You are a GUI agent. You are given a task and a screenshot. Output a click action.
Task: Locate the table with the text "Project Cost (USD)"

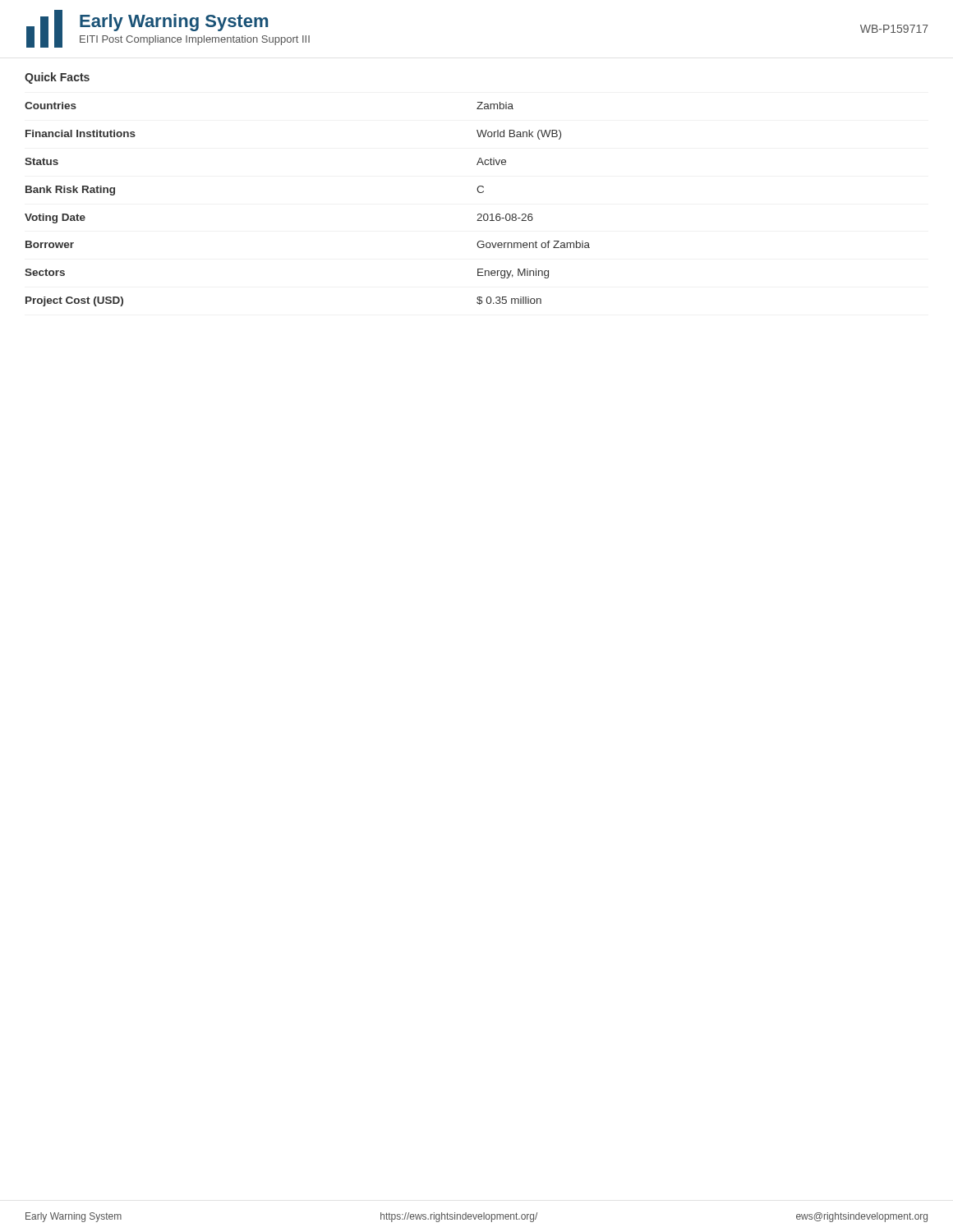click(x=476, y=204)
